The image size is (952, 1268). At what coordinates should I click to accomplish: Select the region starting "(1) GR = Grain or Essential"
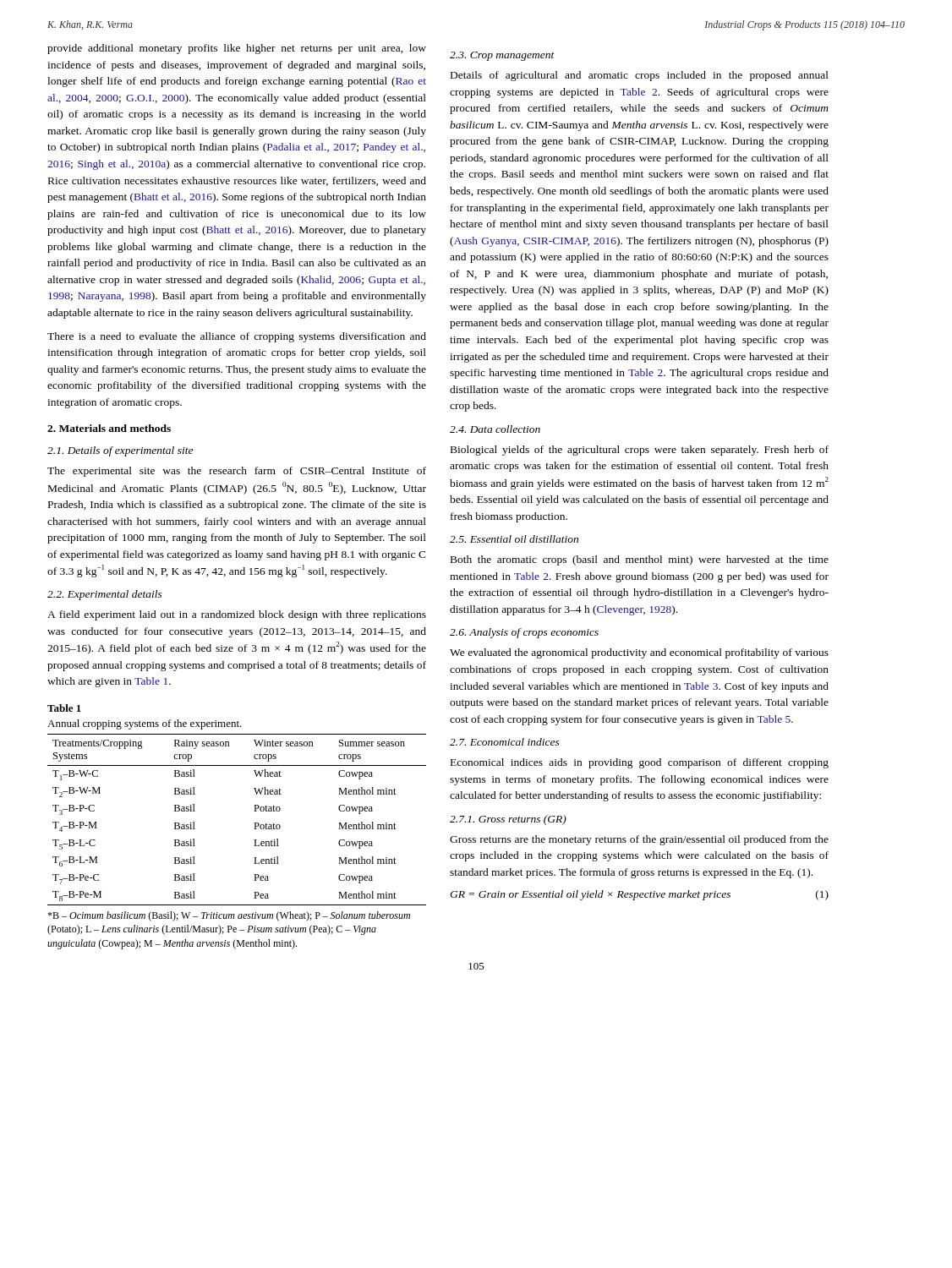[639, 894]
